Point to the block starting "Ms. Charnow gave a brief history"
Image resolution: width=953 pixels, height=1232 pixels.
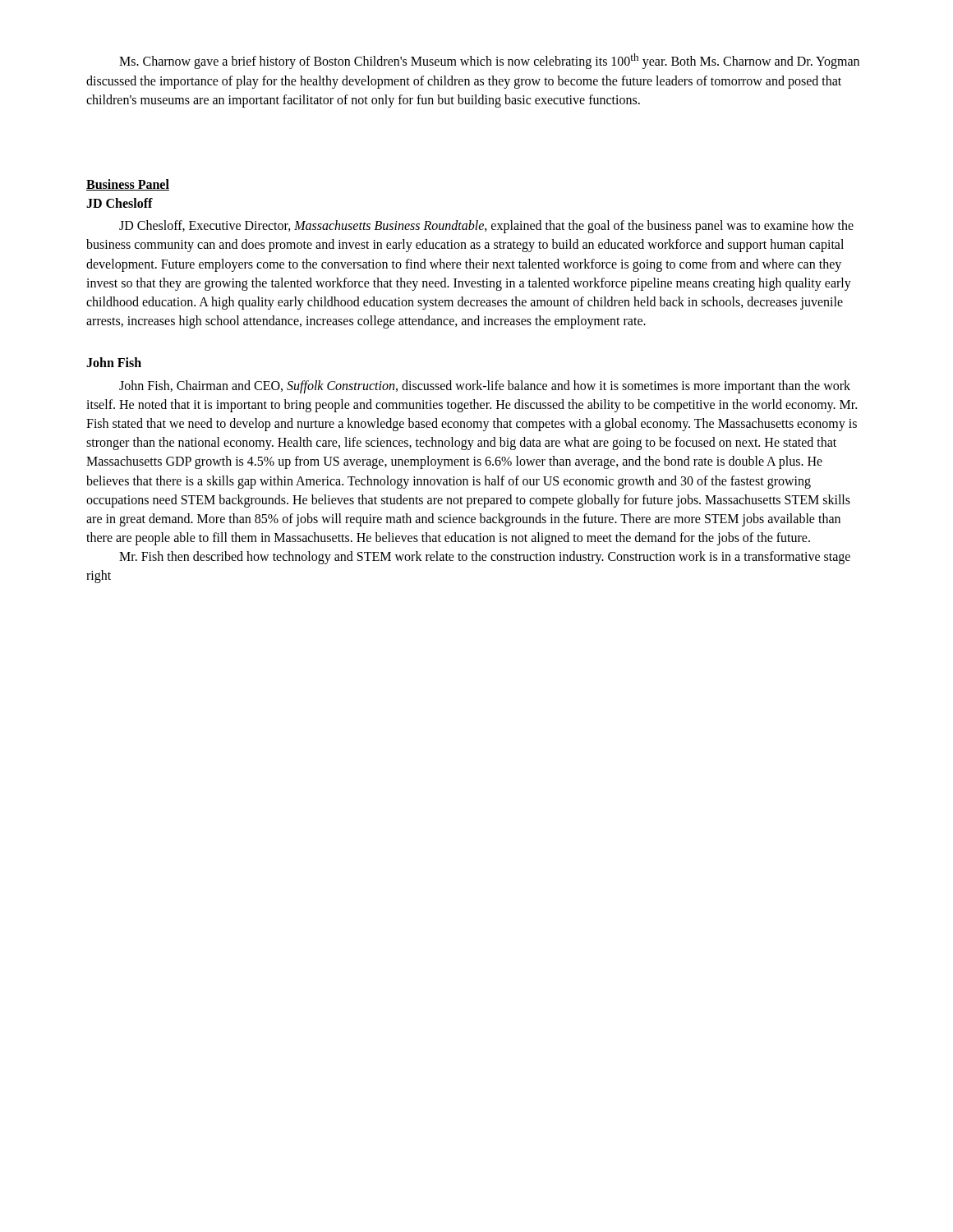click(476, 79)
